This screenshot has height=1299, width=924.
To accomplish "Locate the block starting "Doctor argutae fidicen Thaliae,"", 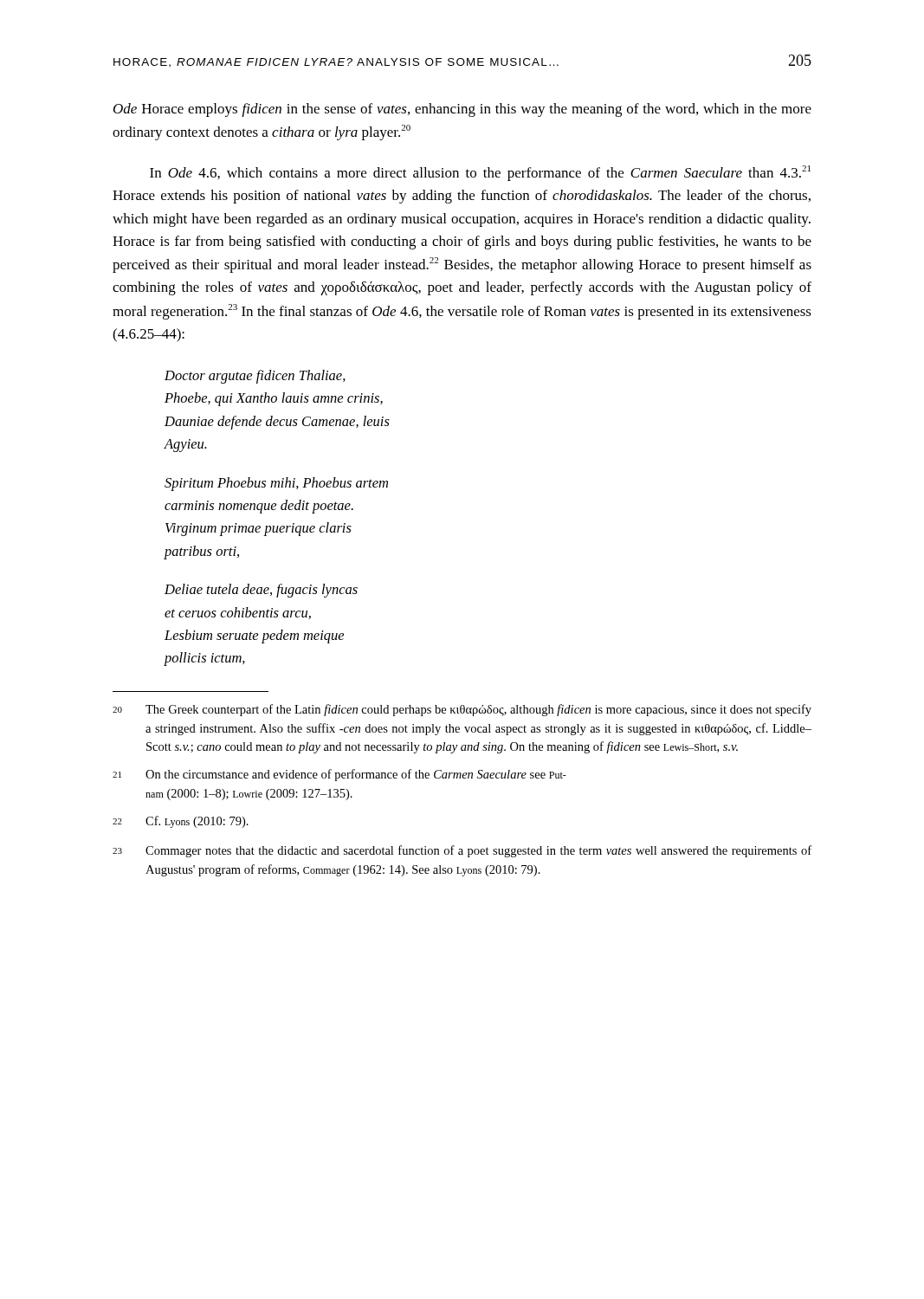I will coord(255,377).
